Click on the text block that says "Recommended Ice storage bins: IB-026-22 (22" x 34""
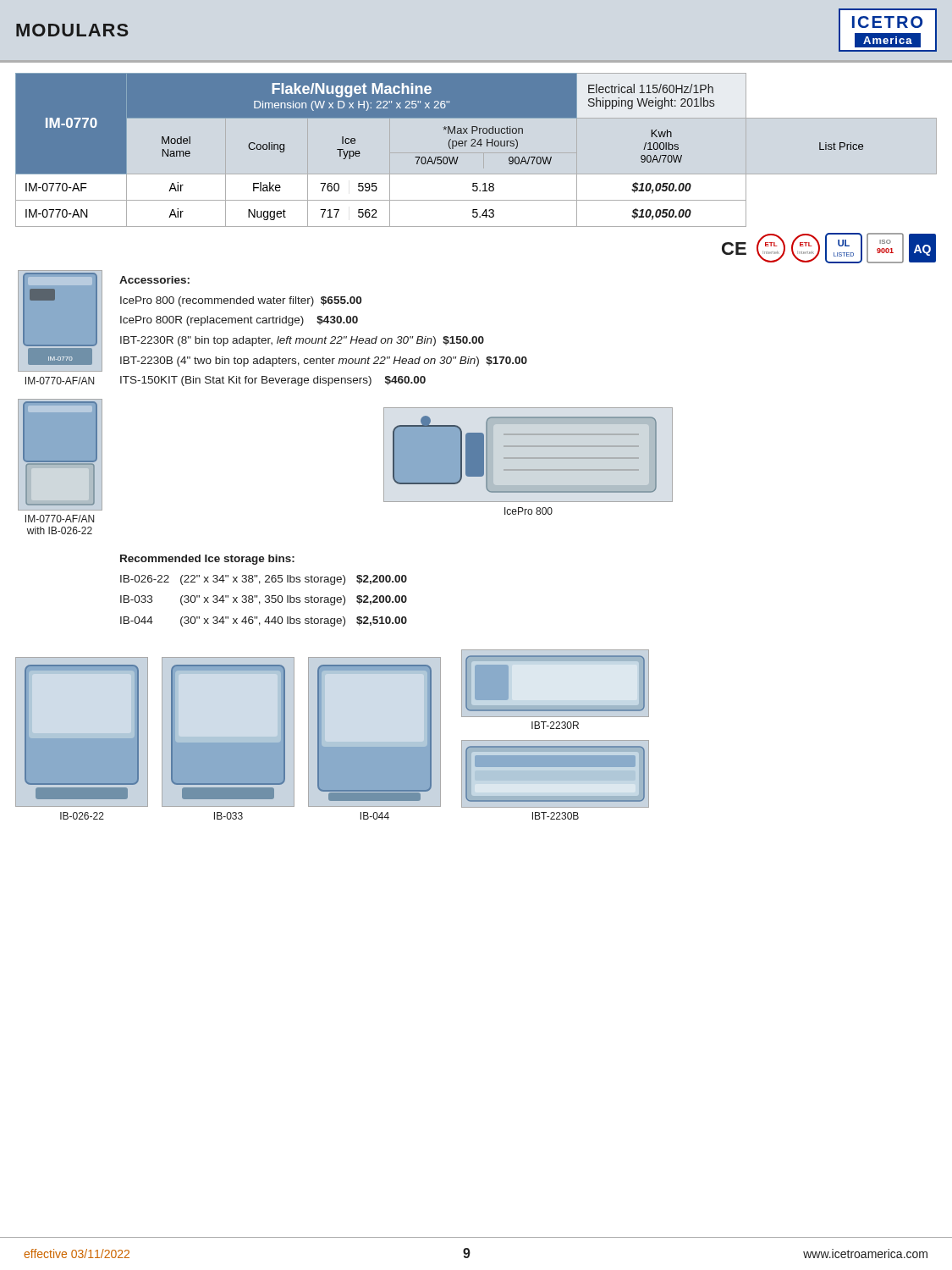The width and height of the screenshot is (952, 1270). point(263,591)
